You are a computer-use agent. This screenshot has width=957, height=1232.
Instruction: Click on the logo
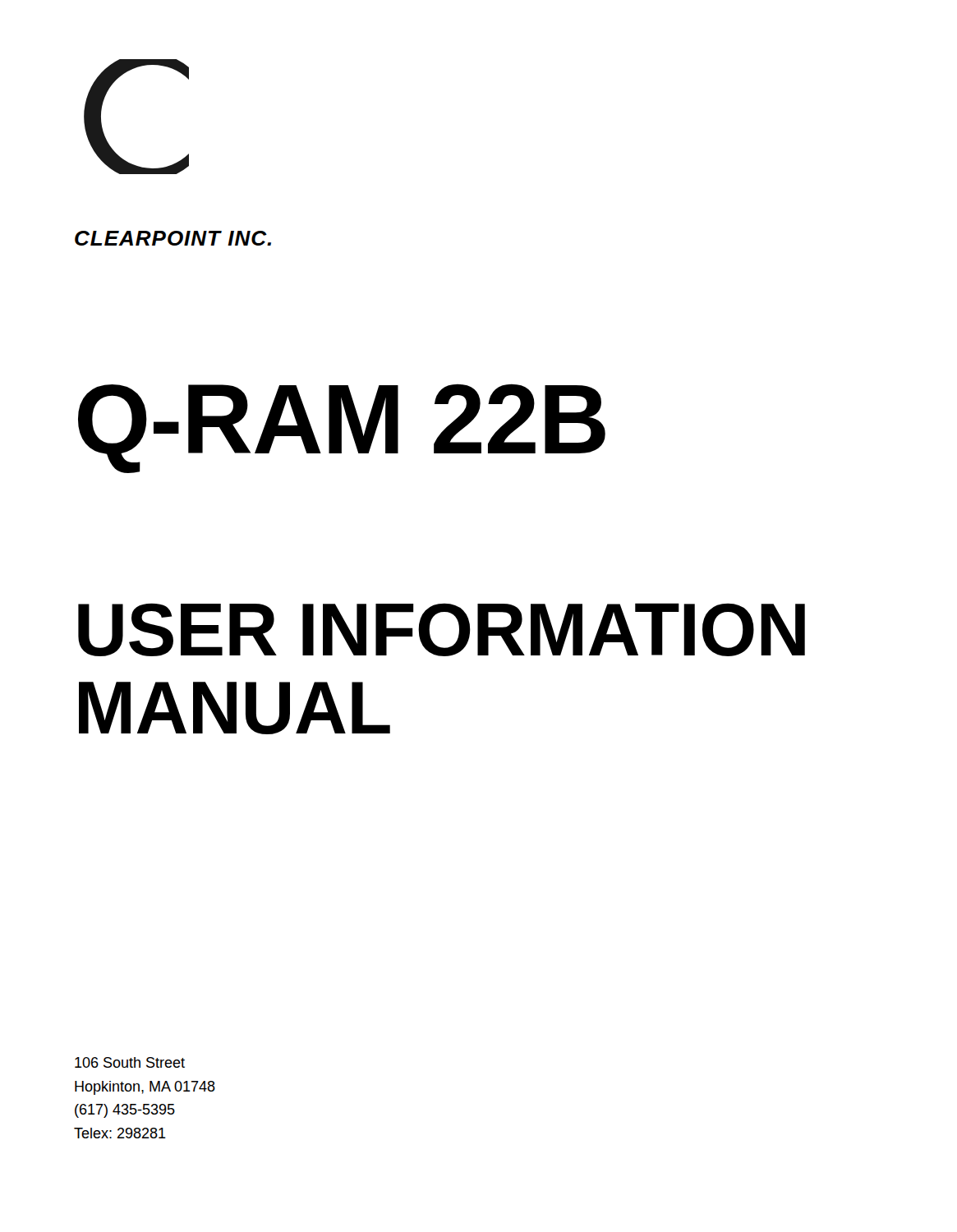(146, 117)
